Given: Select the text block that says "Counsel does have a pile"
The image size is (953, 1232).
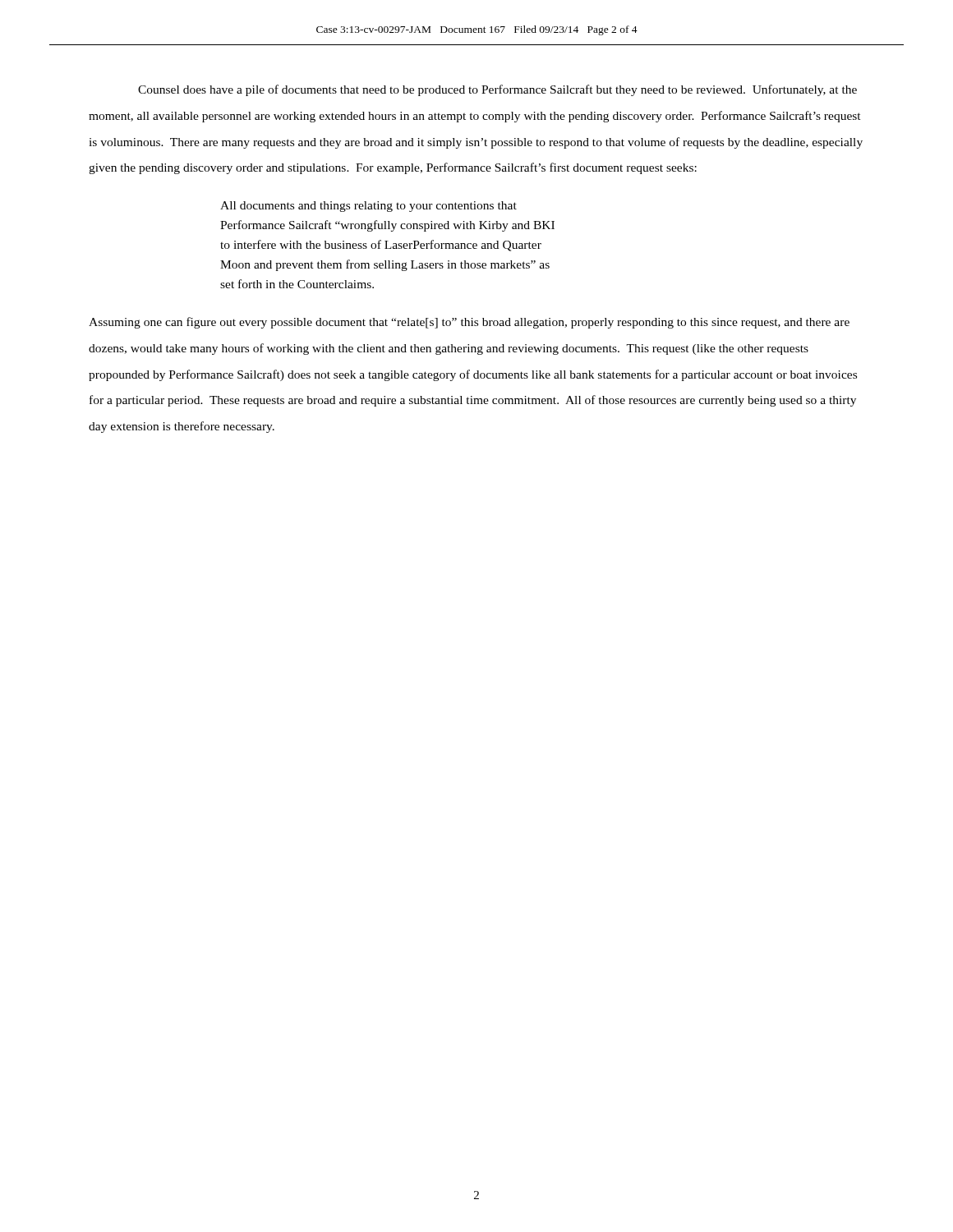Looking at the screenshot, I should coord(476,128).
